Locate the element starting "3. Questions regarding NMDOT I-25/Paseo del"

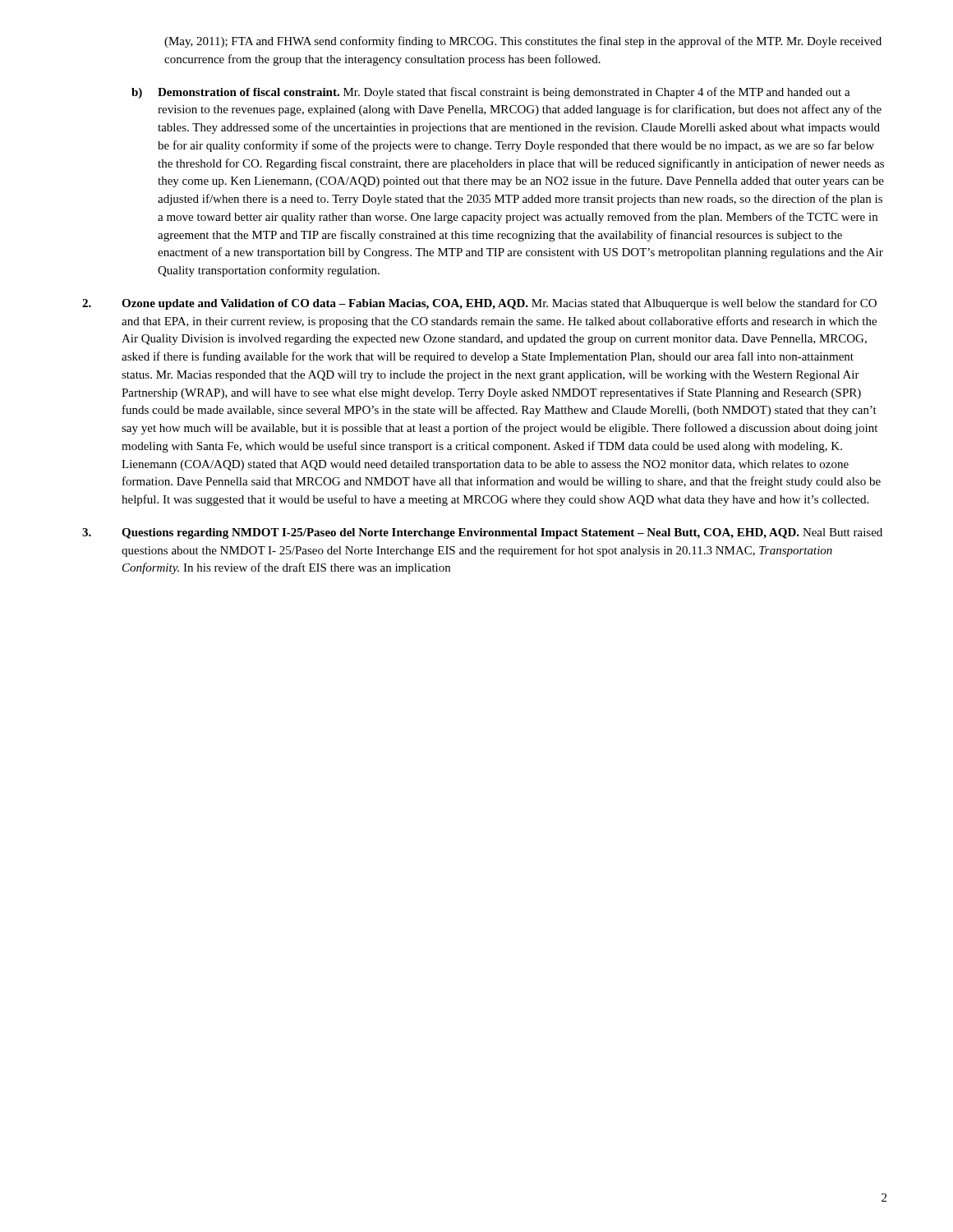click(x=485, y=551)
